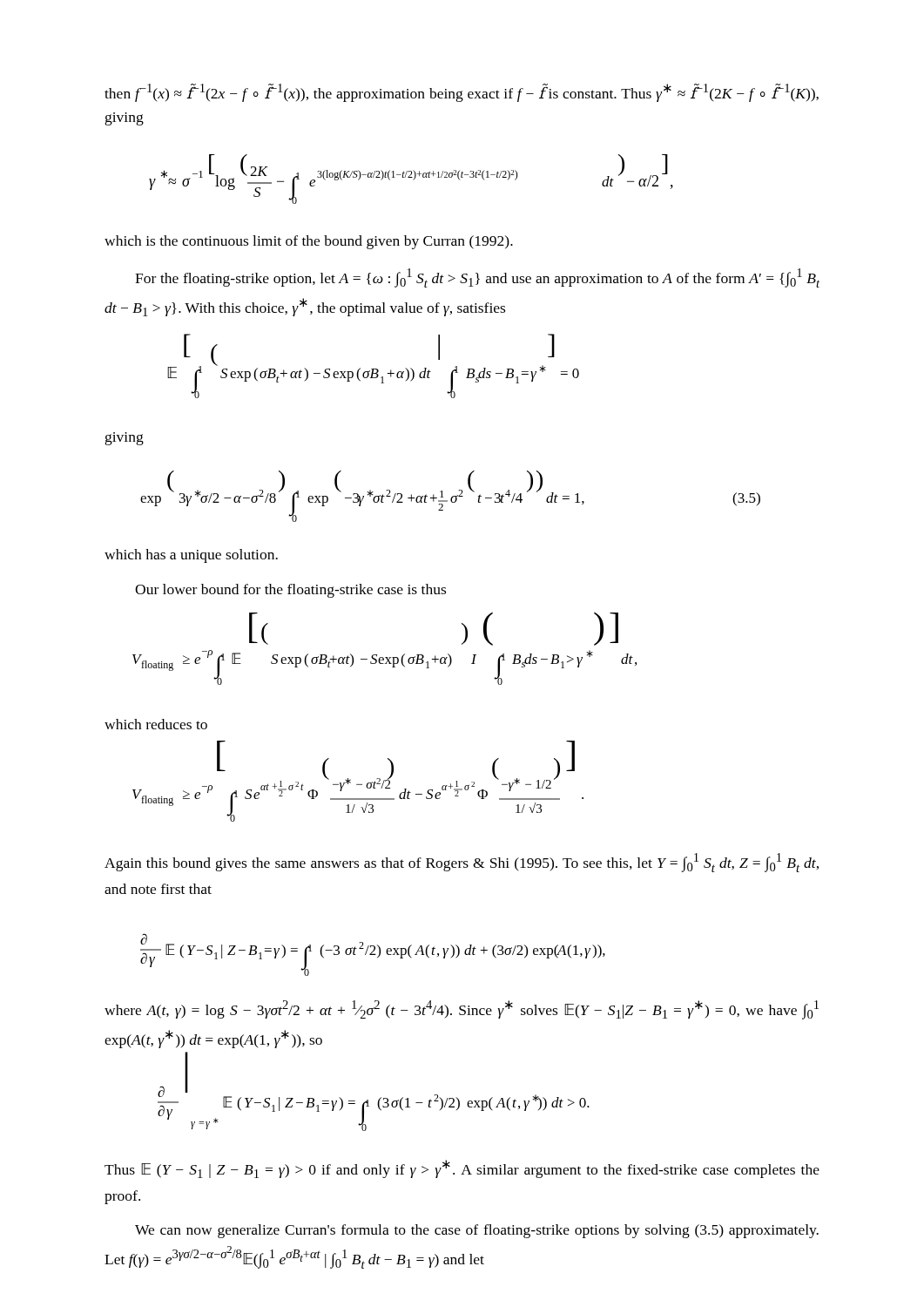The width and height of the screenshot is (924, 1307).
Task: Point to the formula beginning "V floating ≥ e −ρ [ ∫ 0"
Action: click(x=462, y=792)
